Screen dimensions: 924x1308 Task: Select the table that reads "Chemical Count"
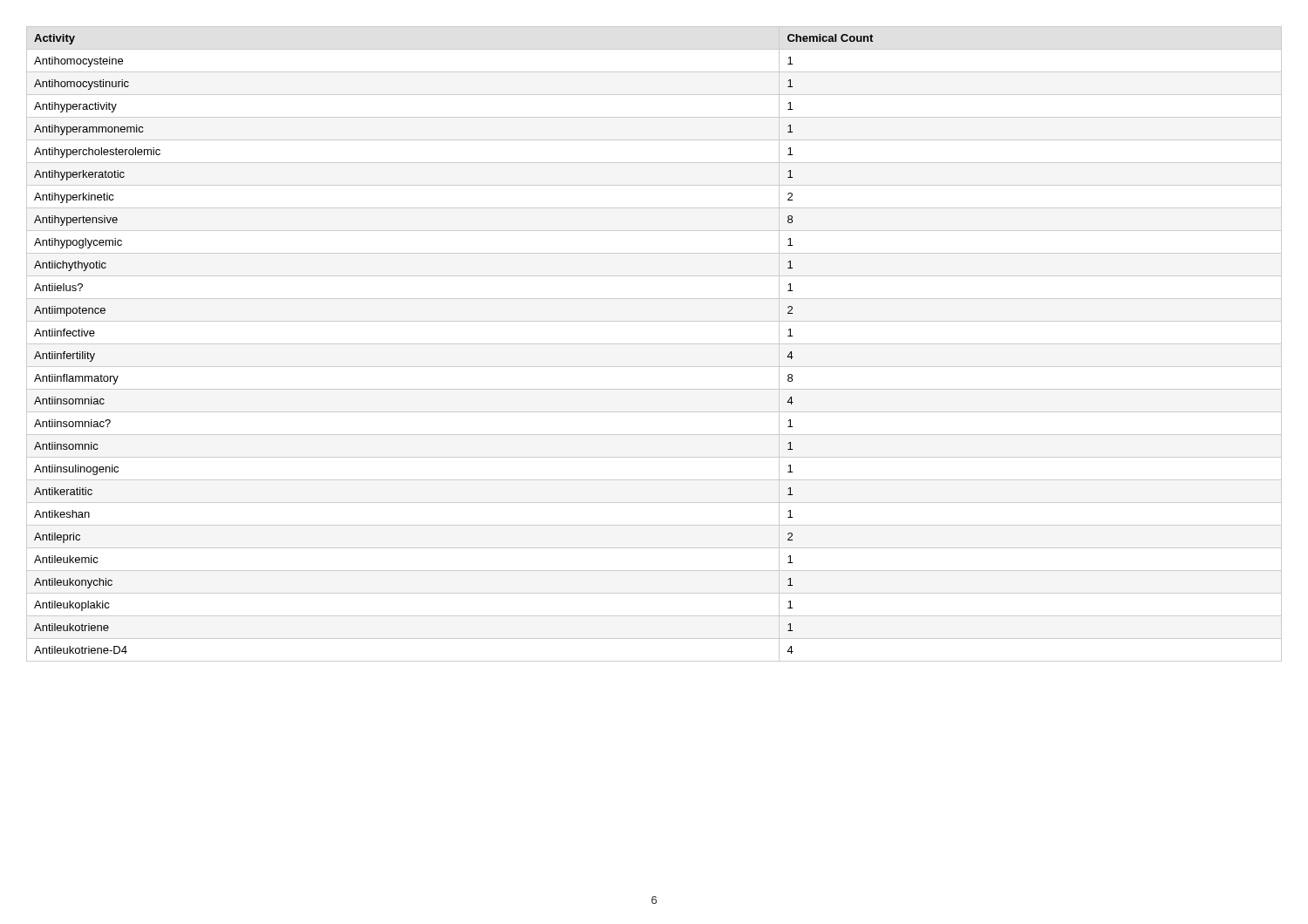click(x=654, y=344)
